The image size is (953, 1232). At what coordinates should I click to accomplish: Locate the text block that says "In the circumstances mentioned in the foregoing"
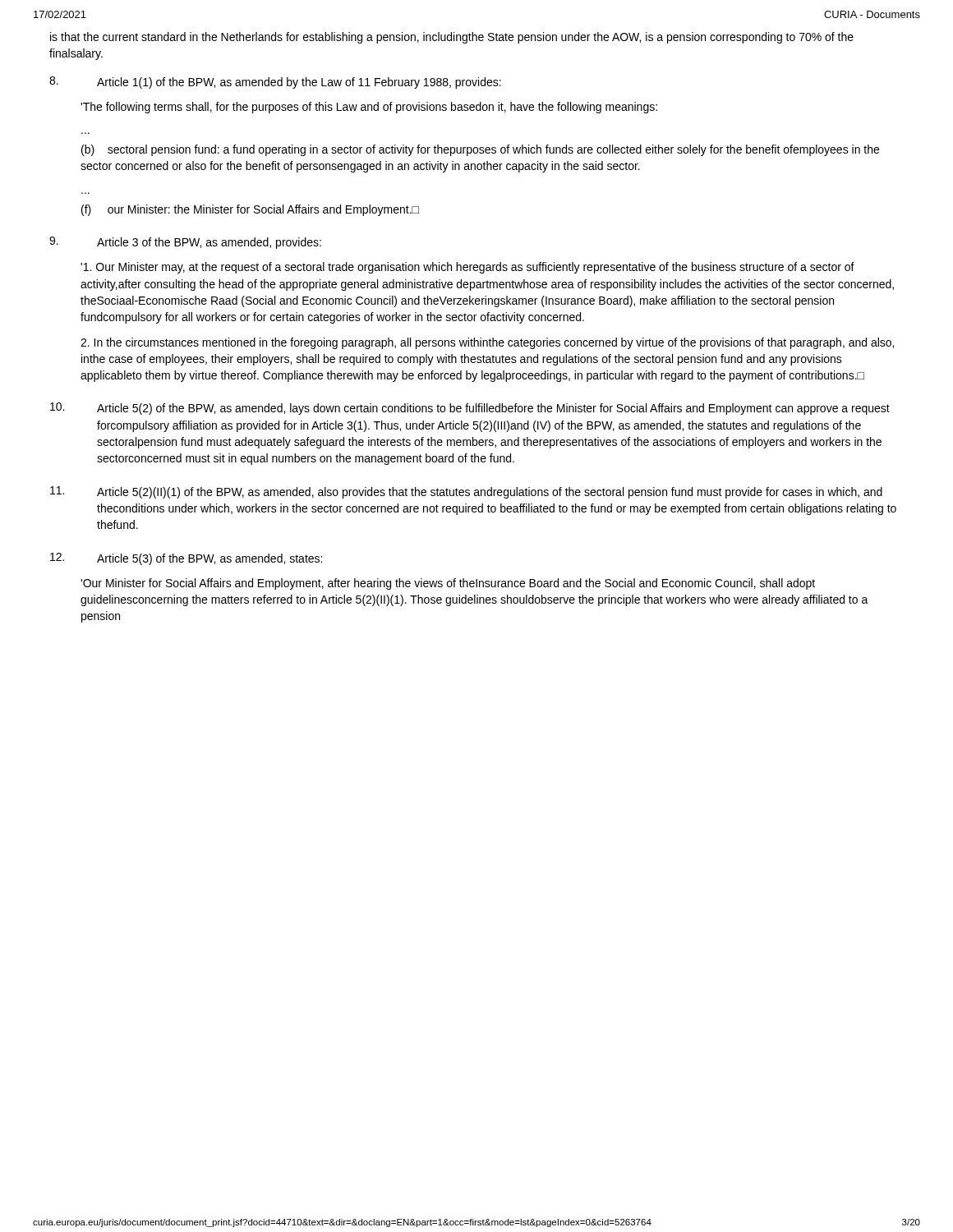(x=488, y=359)
